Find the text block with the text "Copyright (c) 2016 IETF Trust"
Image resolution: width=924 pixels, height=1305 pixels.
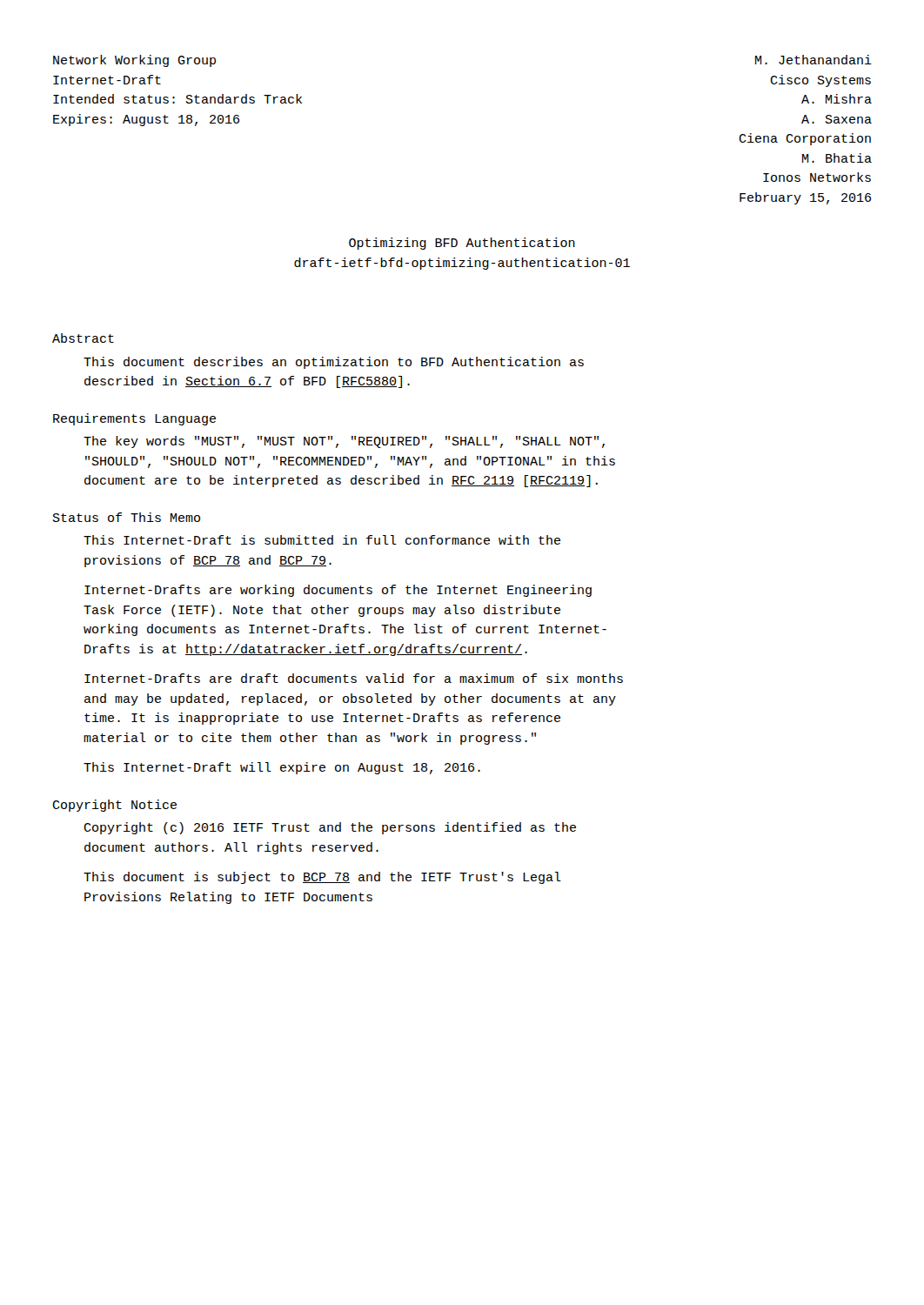pos(330,838)
